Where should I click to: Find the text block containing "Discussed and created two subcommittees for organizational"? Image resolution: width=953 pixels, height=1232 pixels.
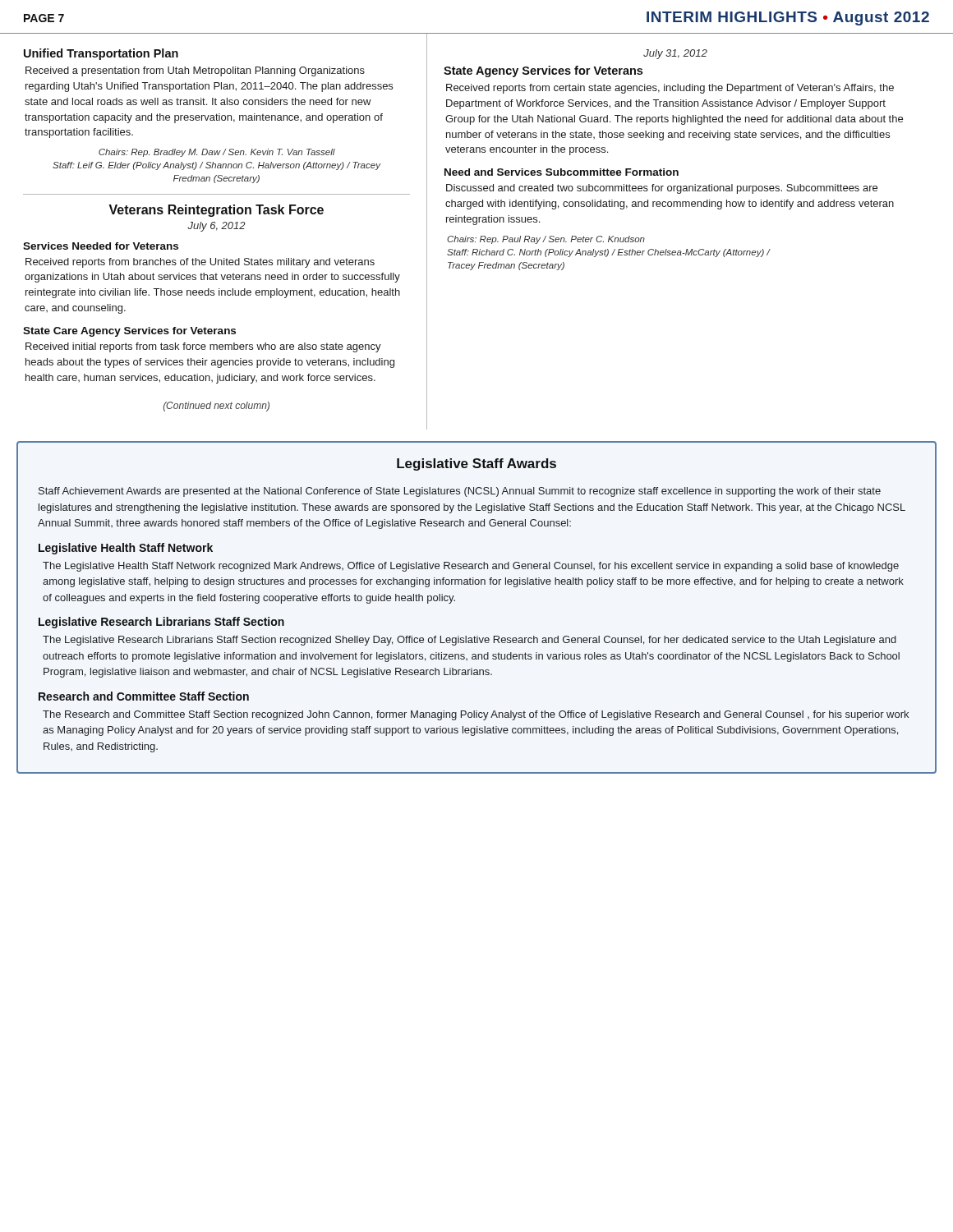(676, 204)
